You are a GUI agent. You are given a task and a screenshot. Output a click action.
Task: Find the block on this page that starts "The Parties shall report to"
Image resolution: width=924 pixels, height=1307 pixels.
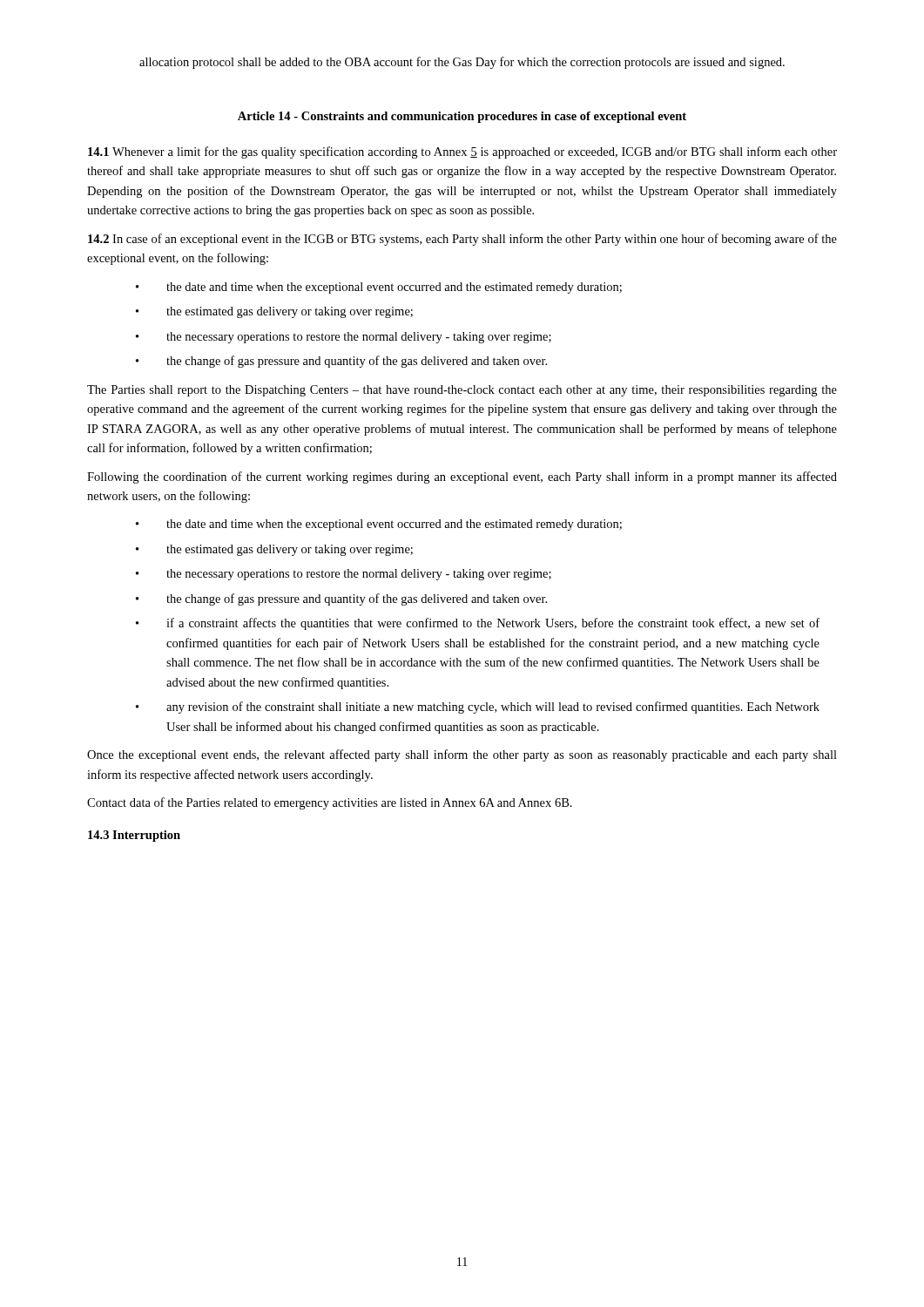[x=462, y=419]
